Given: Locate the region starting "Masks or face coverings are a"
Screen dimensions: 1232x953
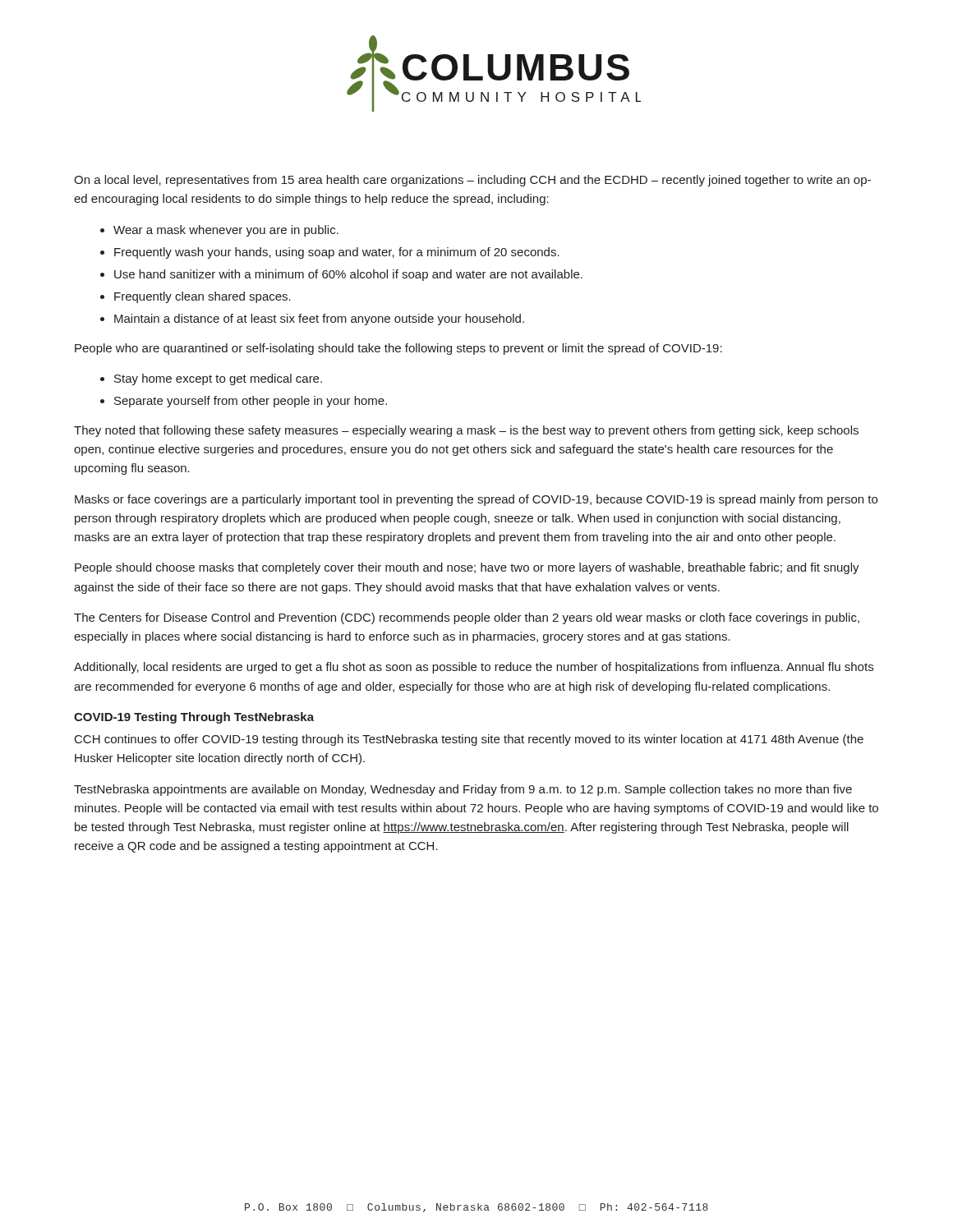Looking at the screenshot, I should 476,518.
